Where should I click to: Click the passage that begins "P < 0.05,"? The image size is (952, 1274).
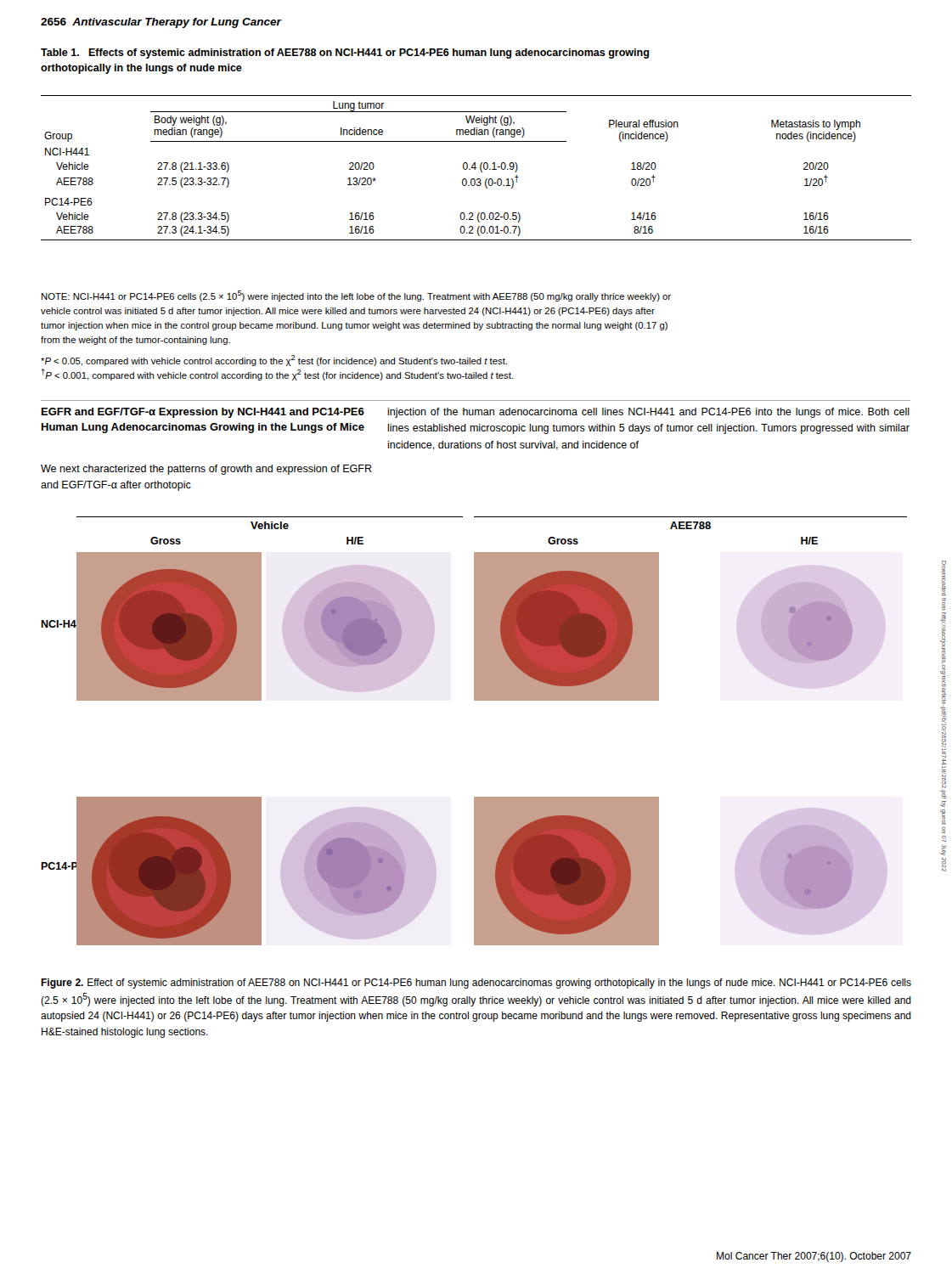(x=274, y=359)
